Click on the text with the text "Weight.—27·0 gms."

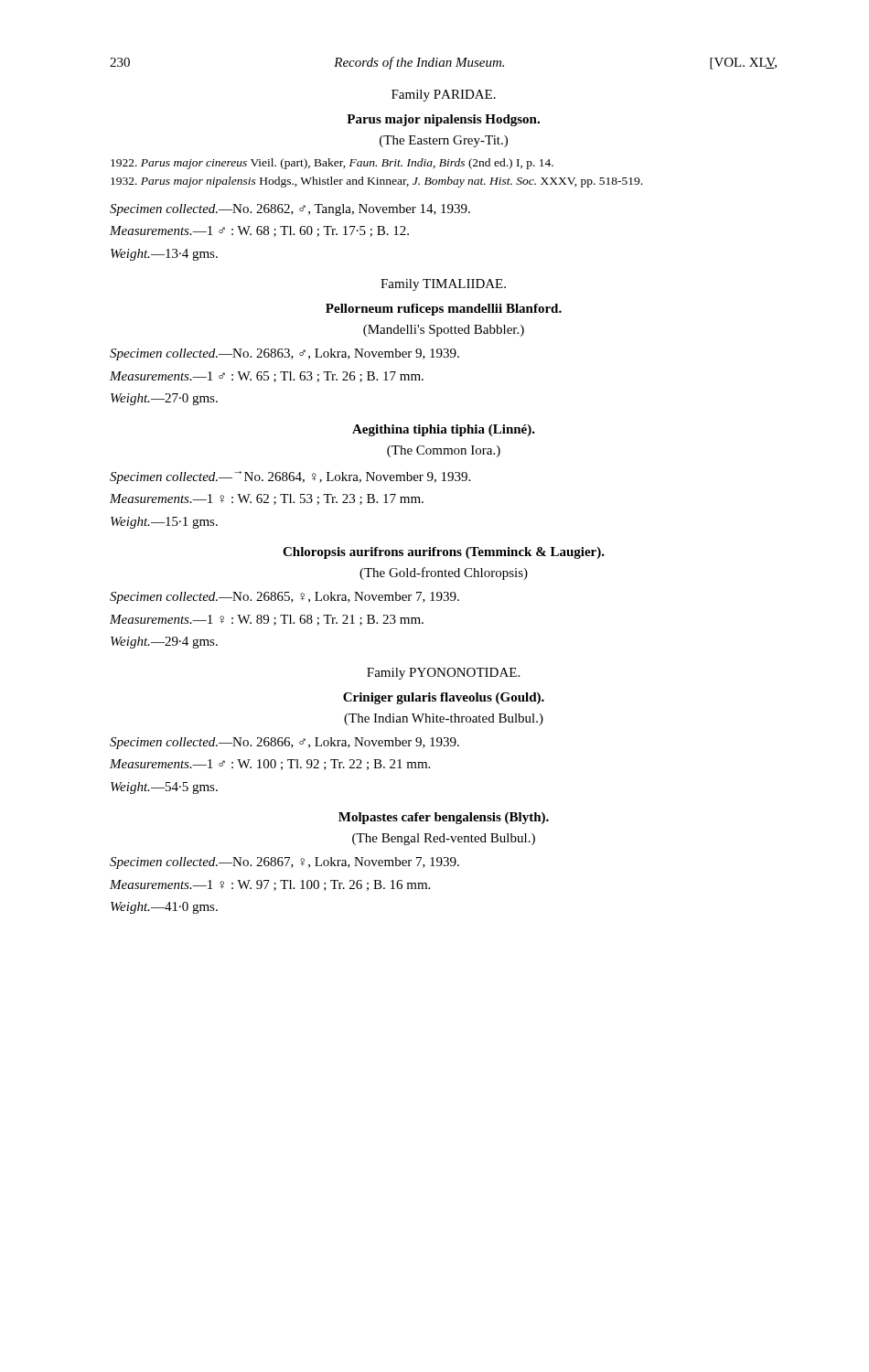pos(164,398)
